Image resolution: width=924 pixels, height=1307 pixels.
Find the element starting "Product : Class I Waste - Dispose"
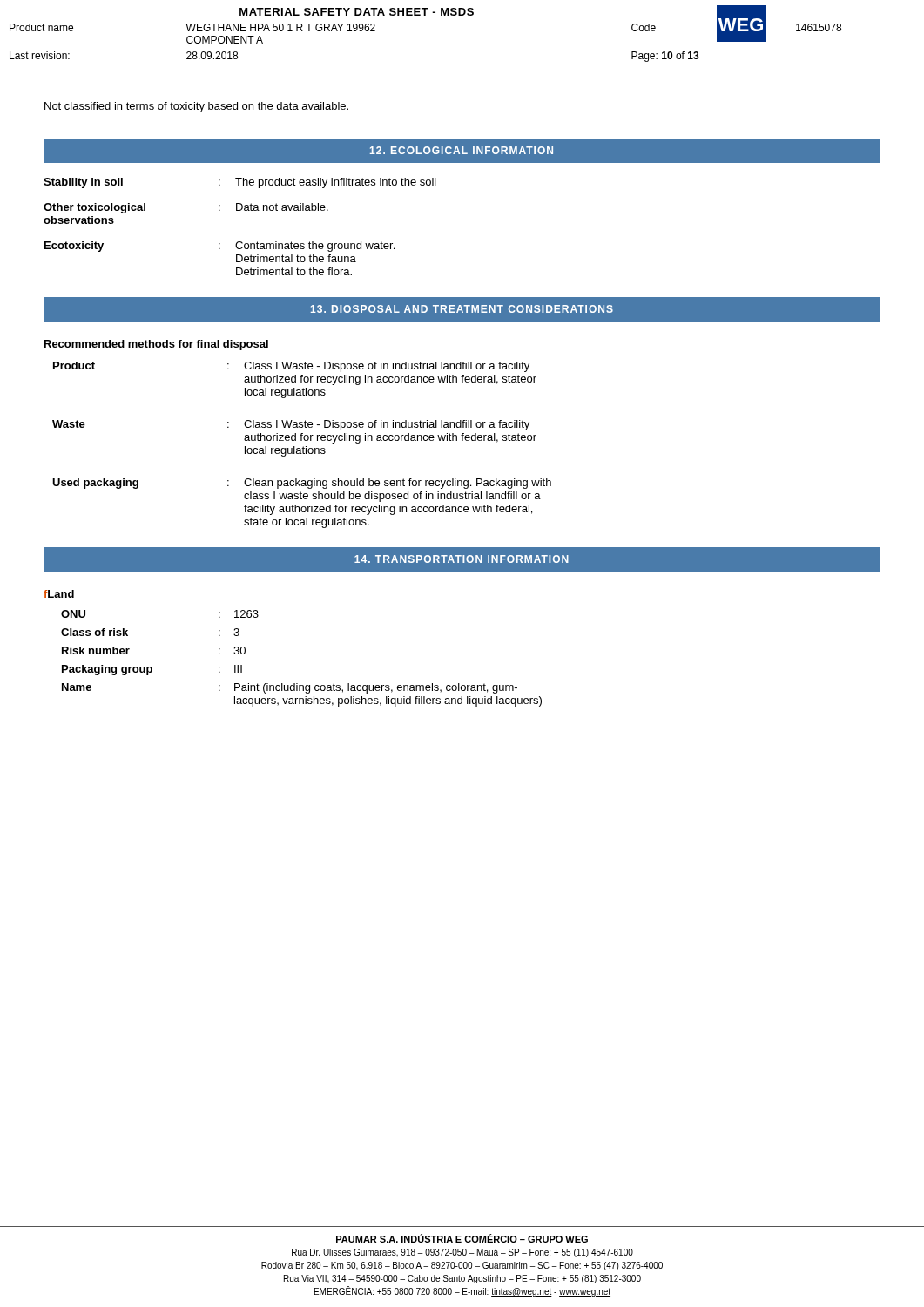click(x=462, y=379)
